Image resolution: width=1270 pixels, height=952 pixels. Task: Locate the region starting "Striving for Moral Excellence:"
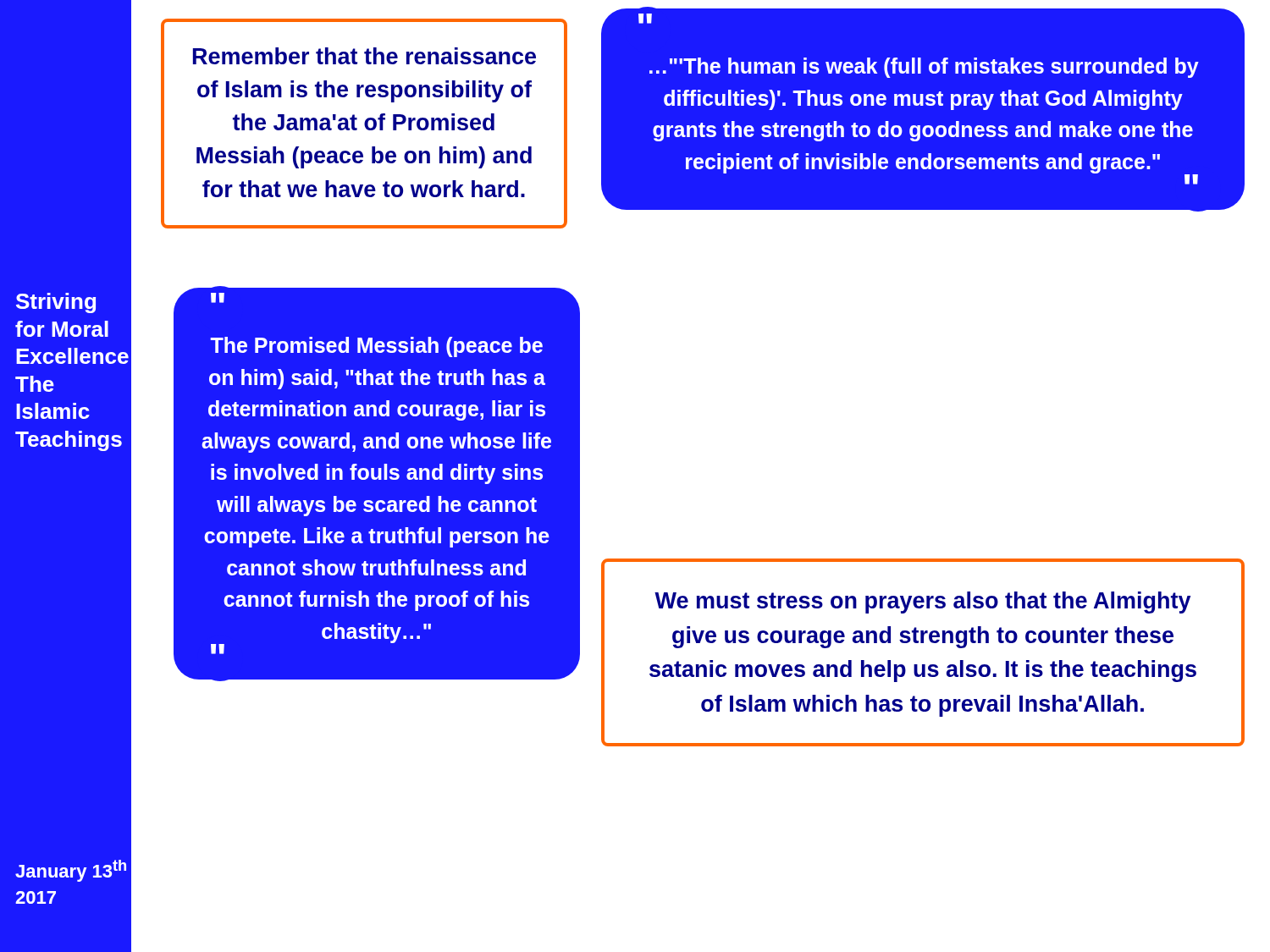pos(66,370)
